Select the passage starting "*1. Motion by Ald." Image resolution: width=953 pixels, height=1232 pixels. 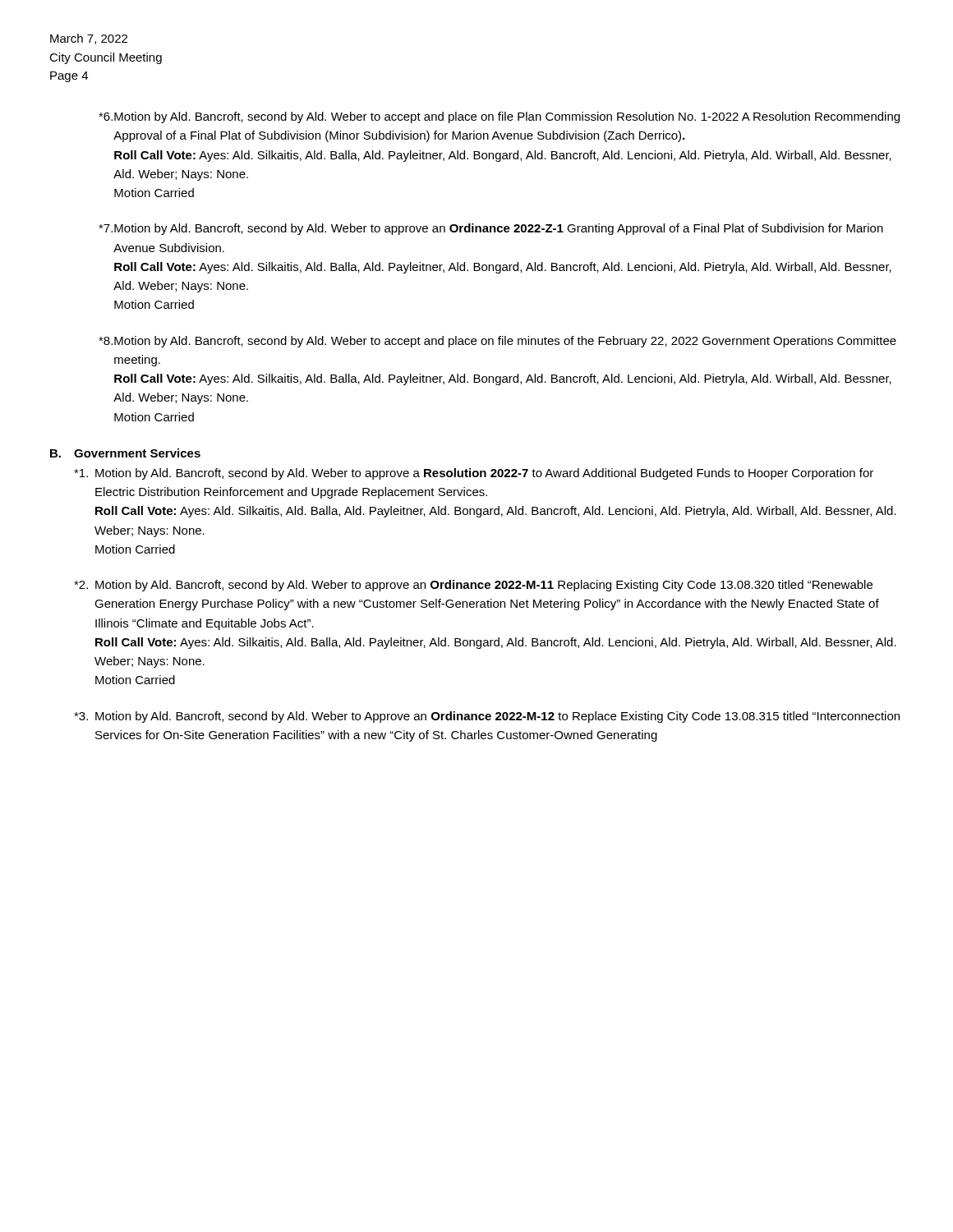(x=476, y=511)
